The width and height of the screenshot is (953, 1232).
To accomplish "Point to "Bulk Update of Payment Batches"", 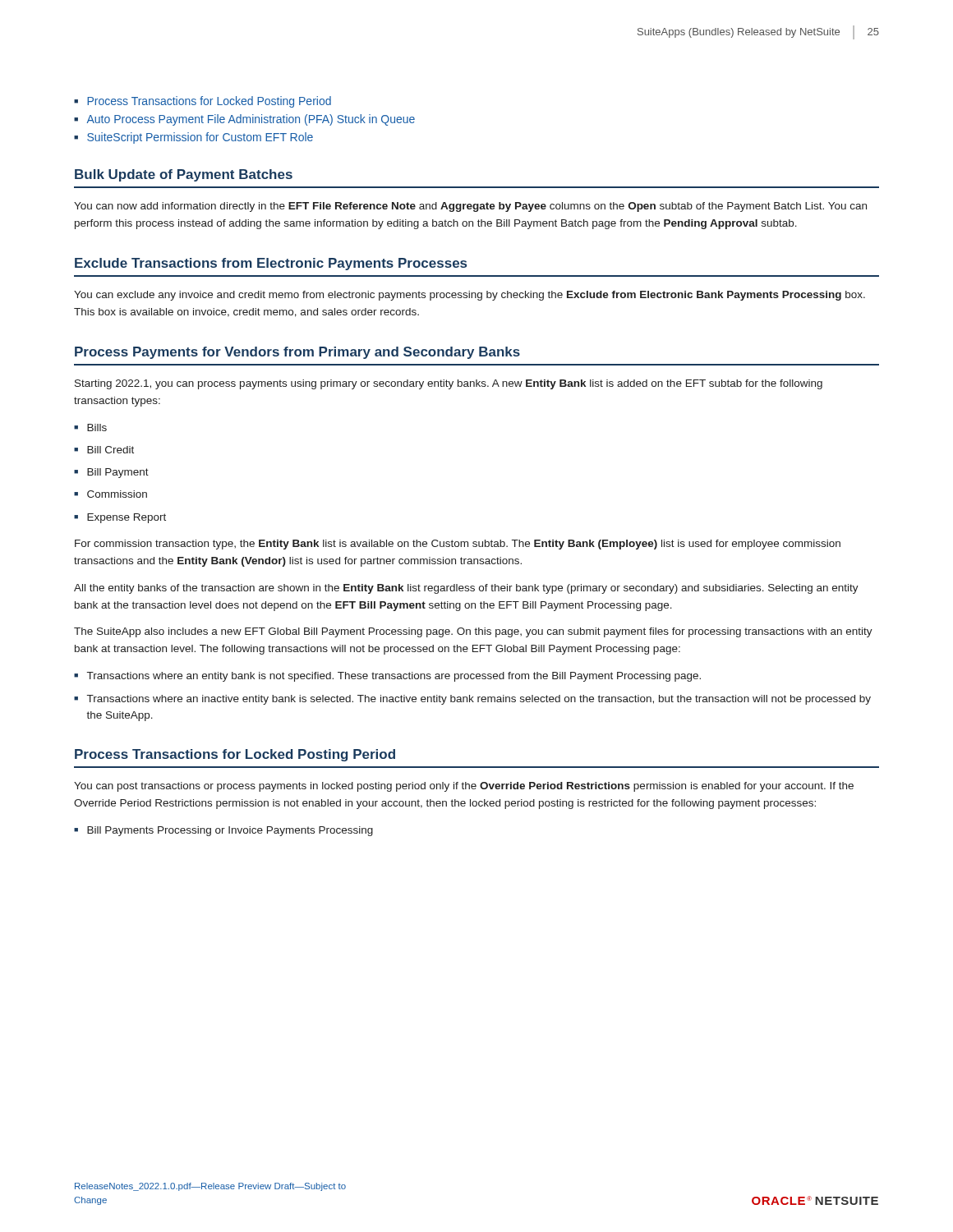I will 183,175.
